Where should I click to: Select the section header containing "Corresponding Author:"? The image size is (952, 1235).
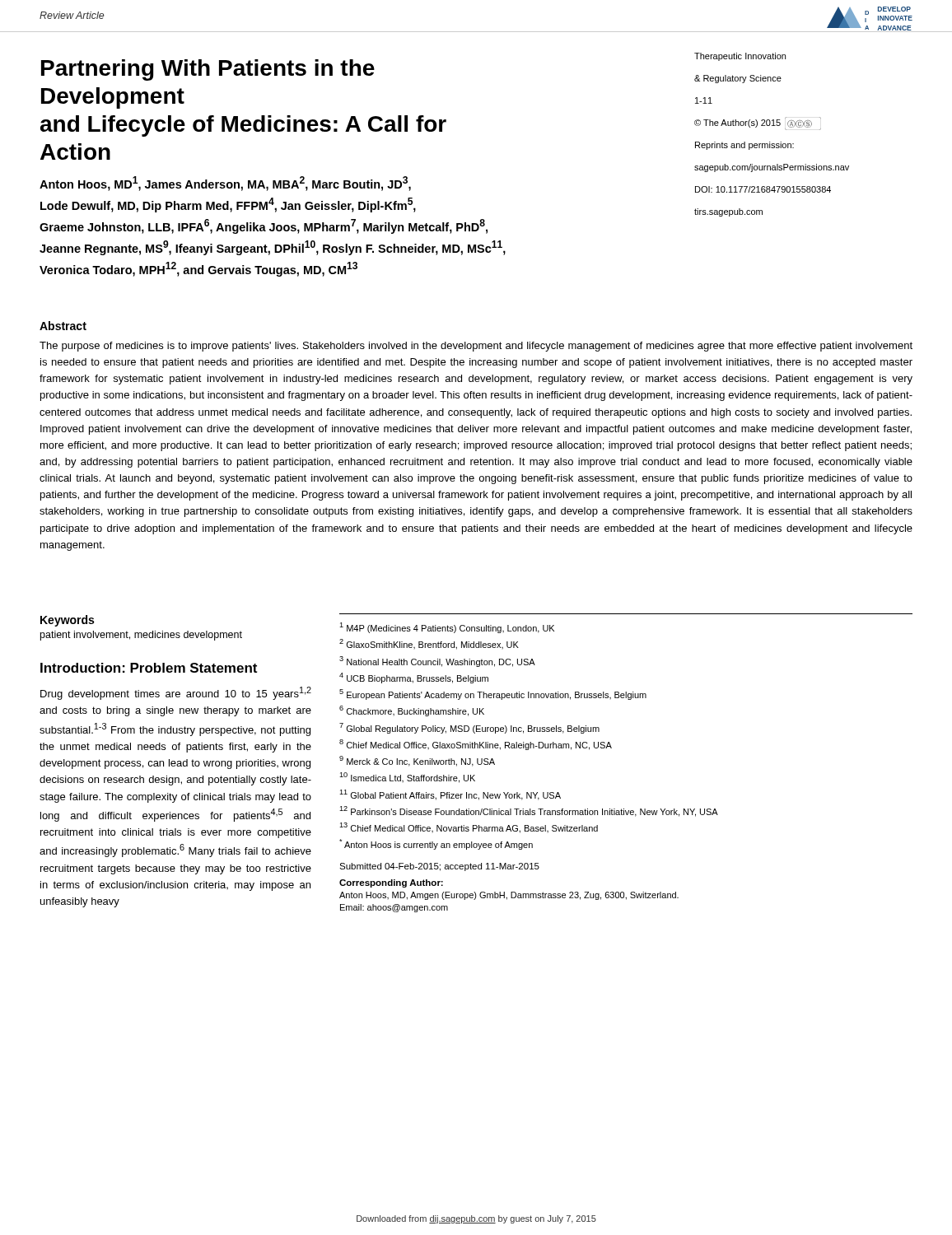click(391, 882)
